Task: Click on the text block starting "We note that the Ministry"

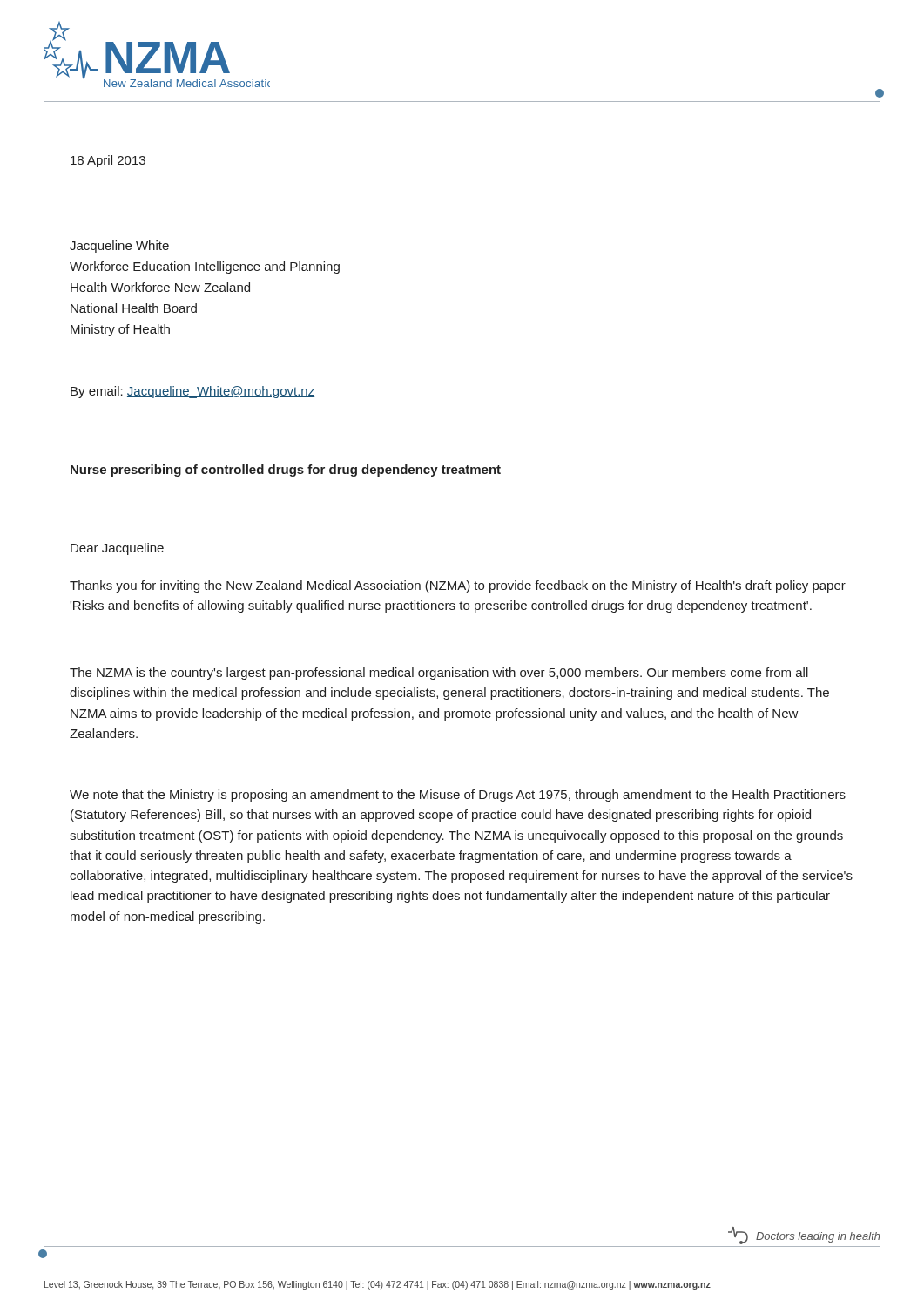Action: click(x=461, y=855)
